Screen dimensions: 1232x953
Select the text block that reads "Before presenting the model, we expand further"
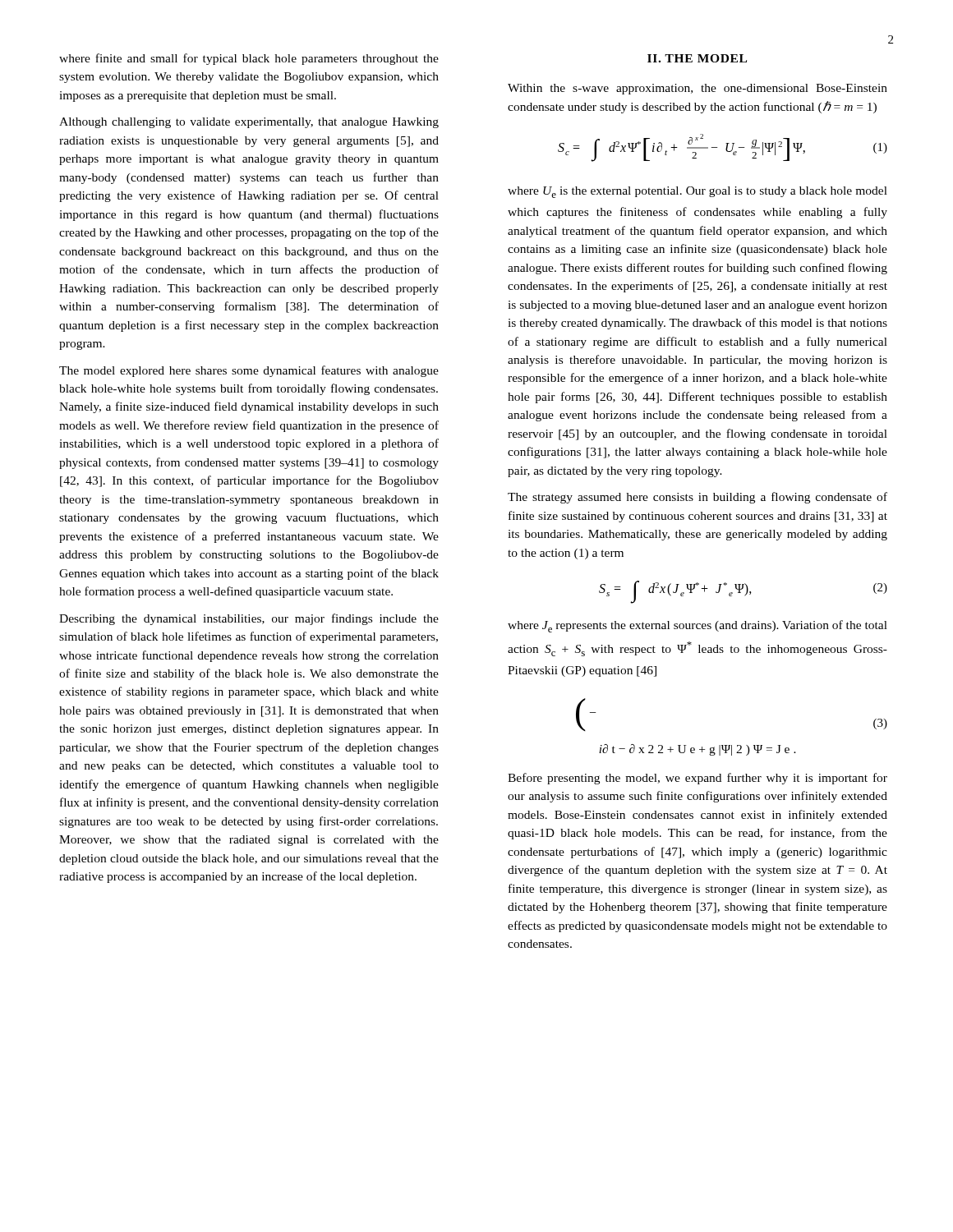698,861
